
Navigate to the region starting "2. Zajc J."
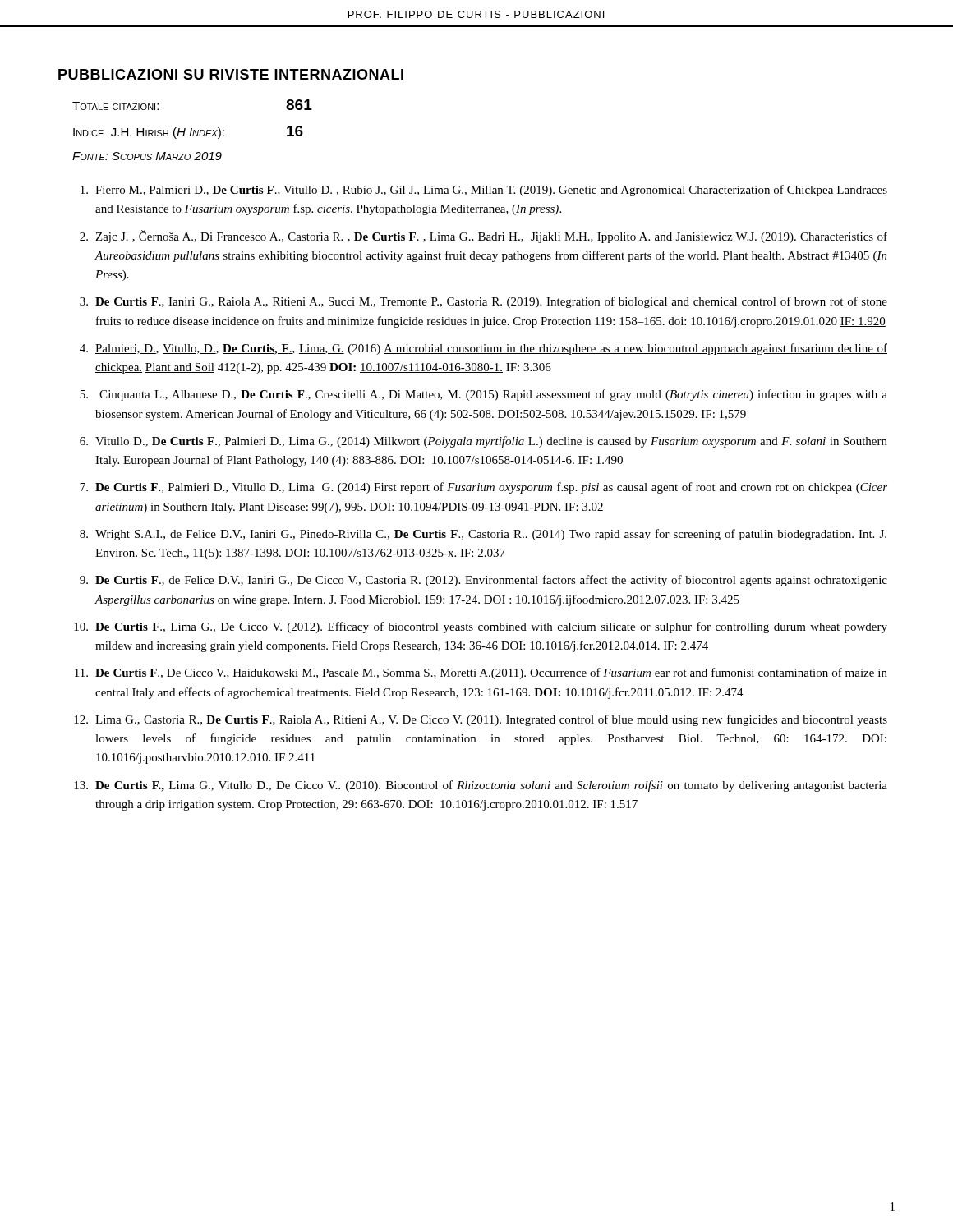[472, 256]
